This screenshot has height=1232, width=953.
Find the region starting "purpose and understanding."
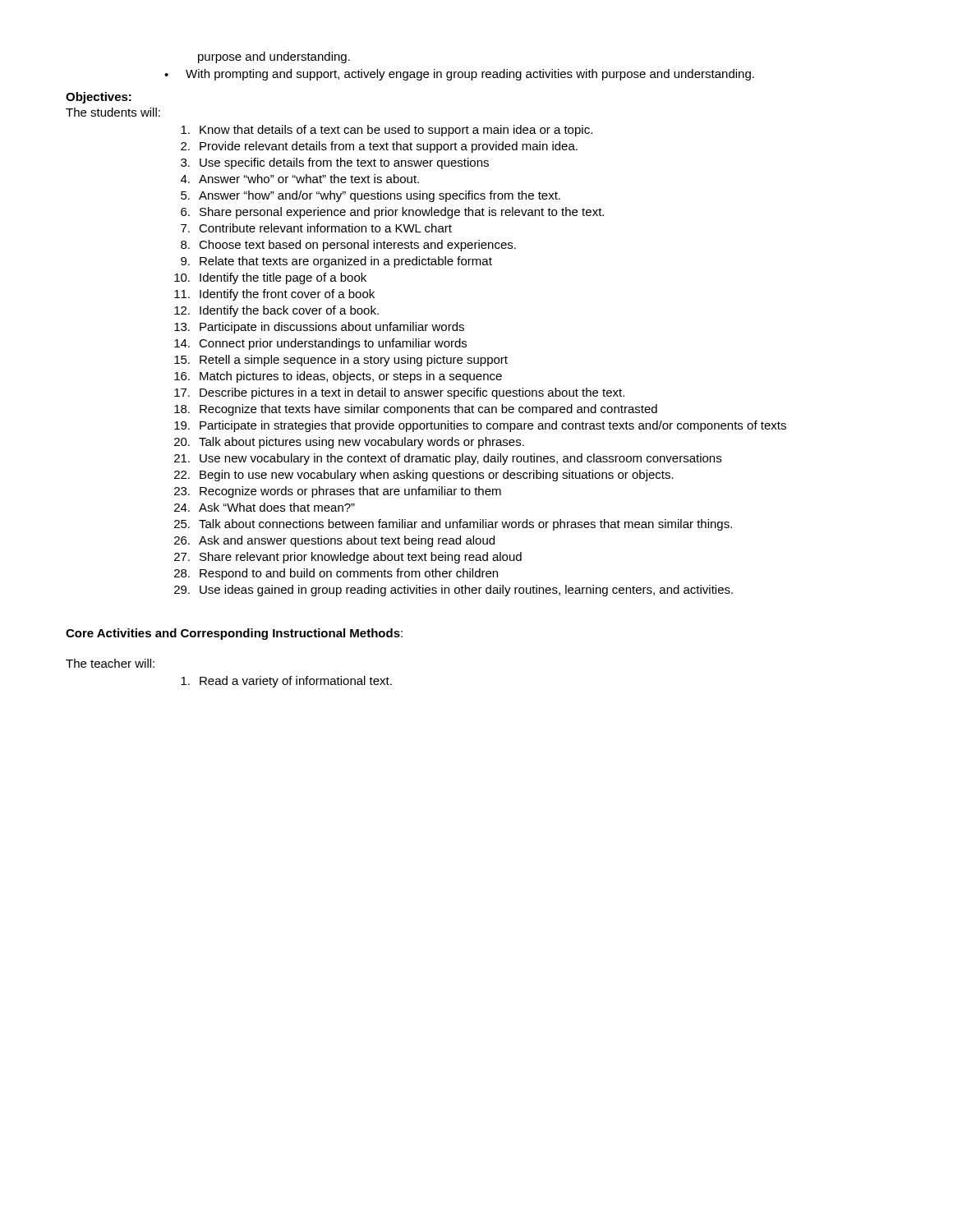274,56
